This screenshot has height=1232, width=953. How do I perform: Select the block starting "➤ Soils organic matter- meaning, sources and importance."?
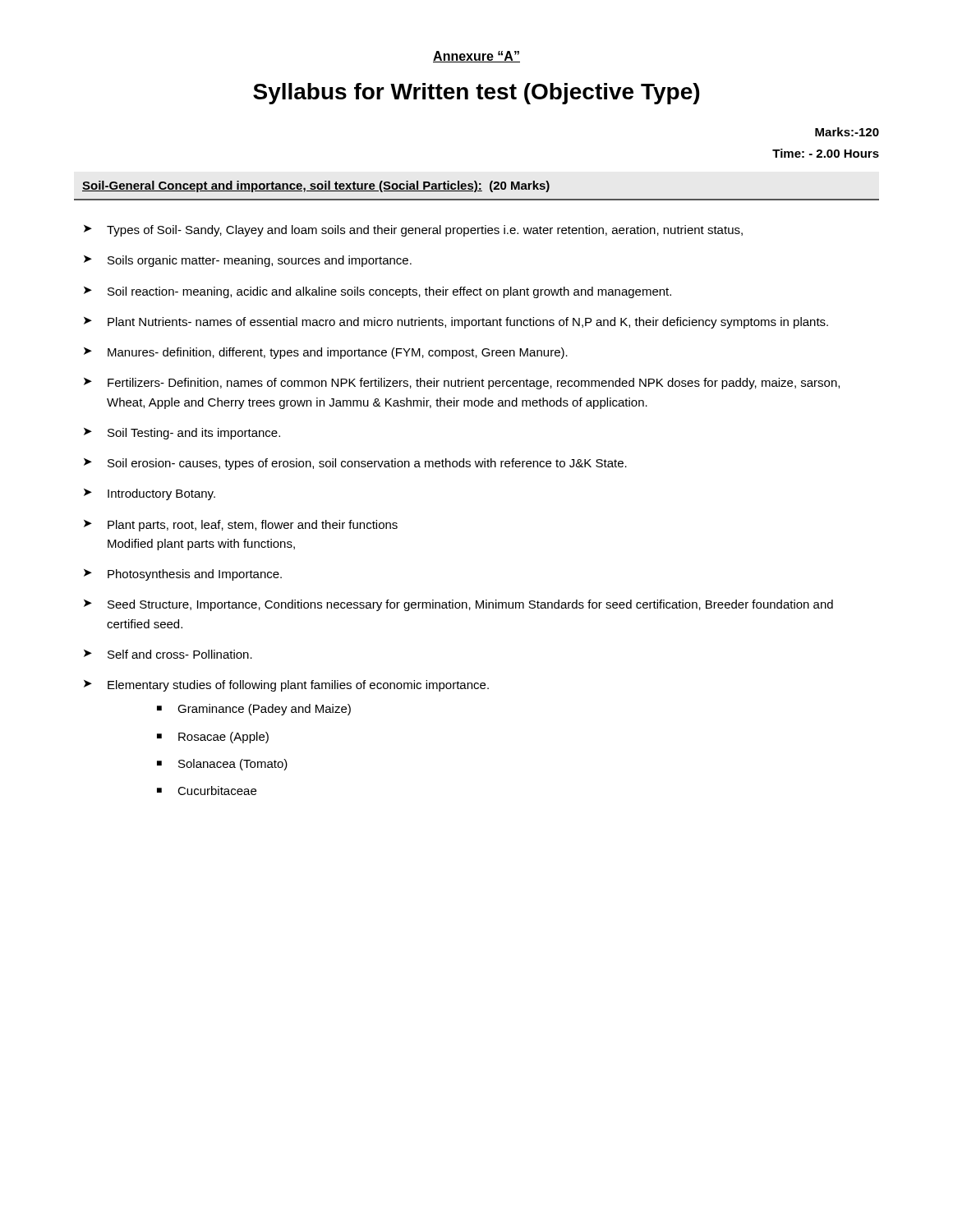pos(248,261)
